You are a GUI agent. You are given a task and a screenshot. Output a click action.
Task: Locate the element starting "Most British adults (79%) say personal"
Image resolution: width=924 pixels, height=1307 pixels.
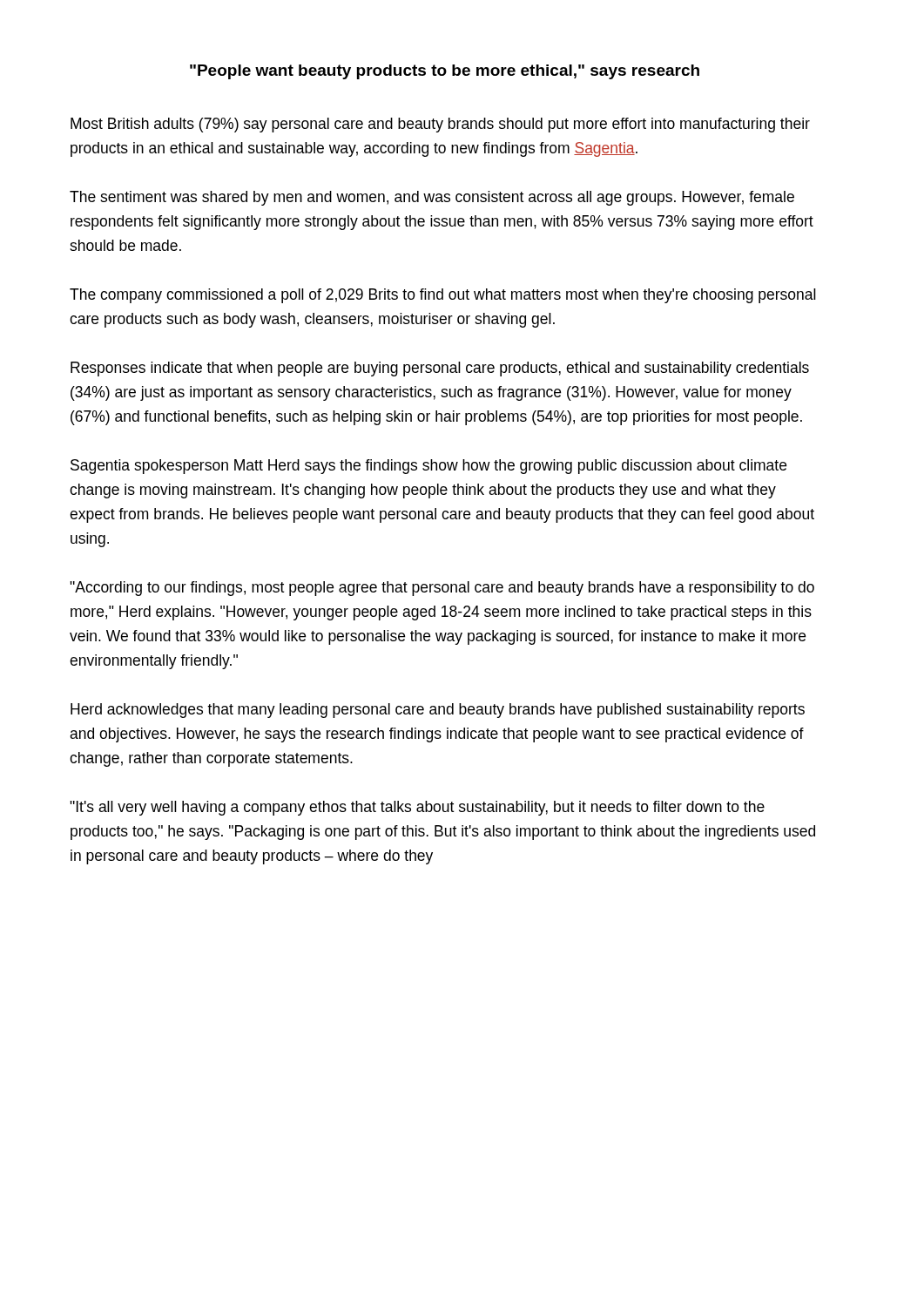coord(440,136)
